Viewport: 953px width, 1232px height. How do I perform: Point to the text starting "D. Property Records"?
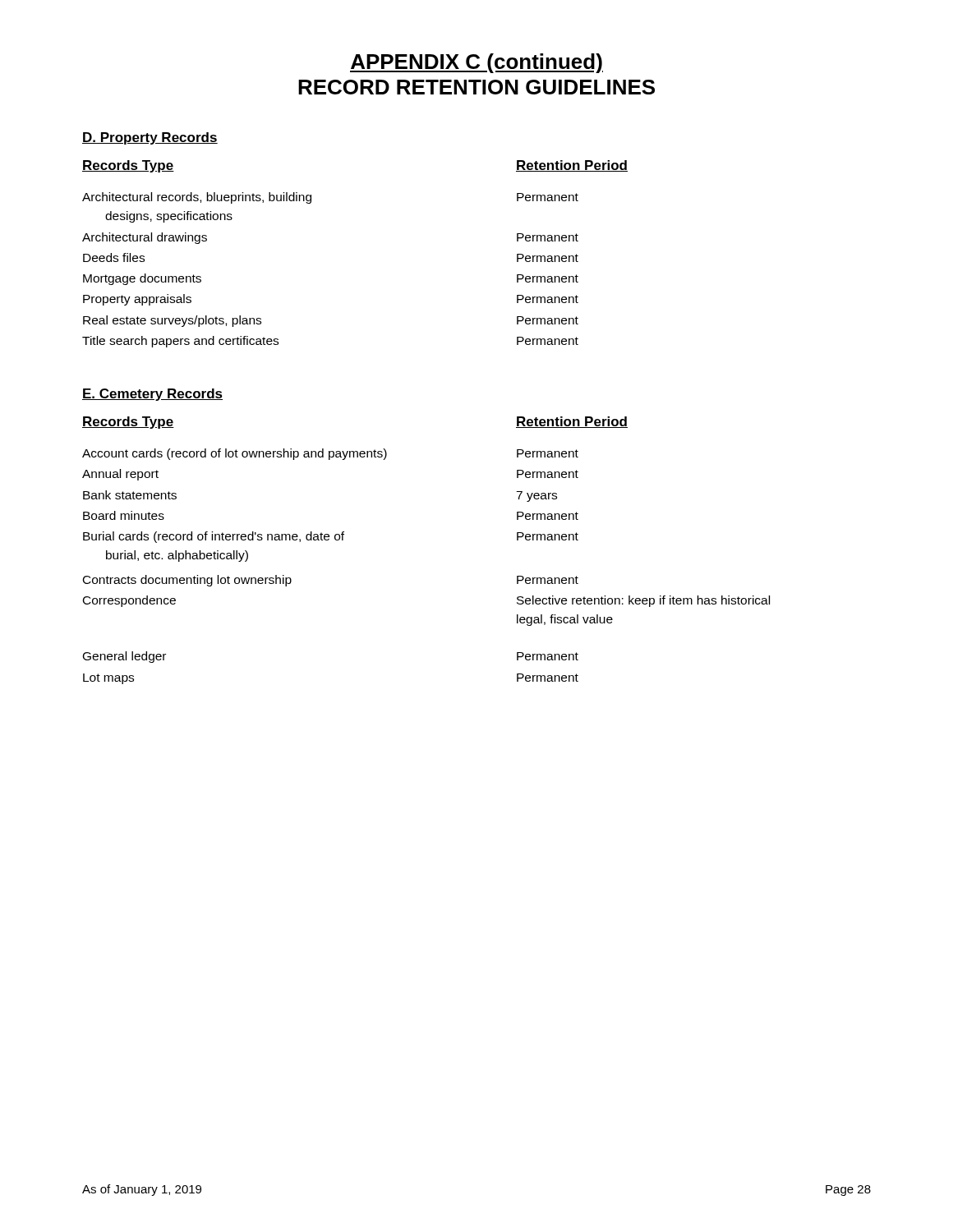[x=150, y=138]
